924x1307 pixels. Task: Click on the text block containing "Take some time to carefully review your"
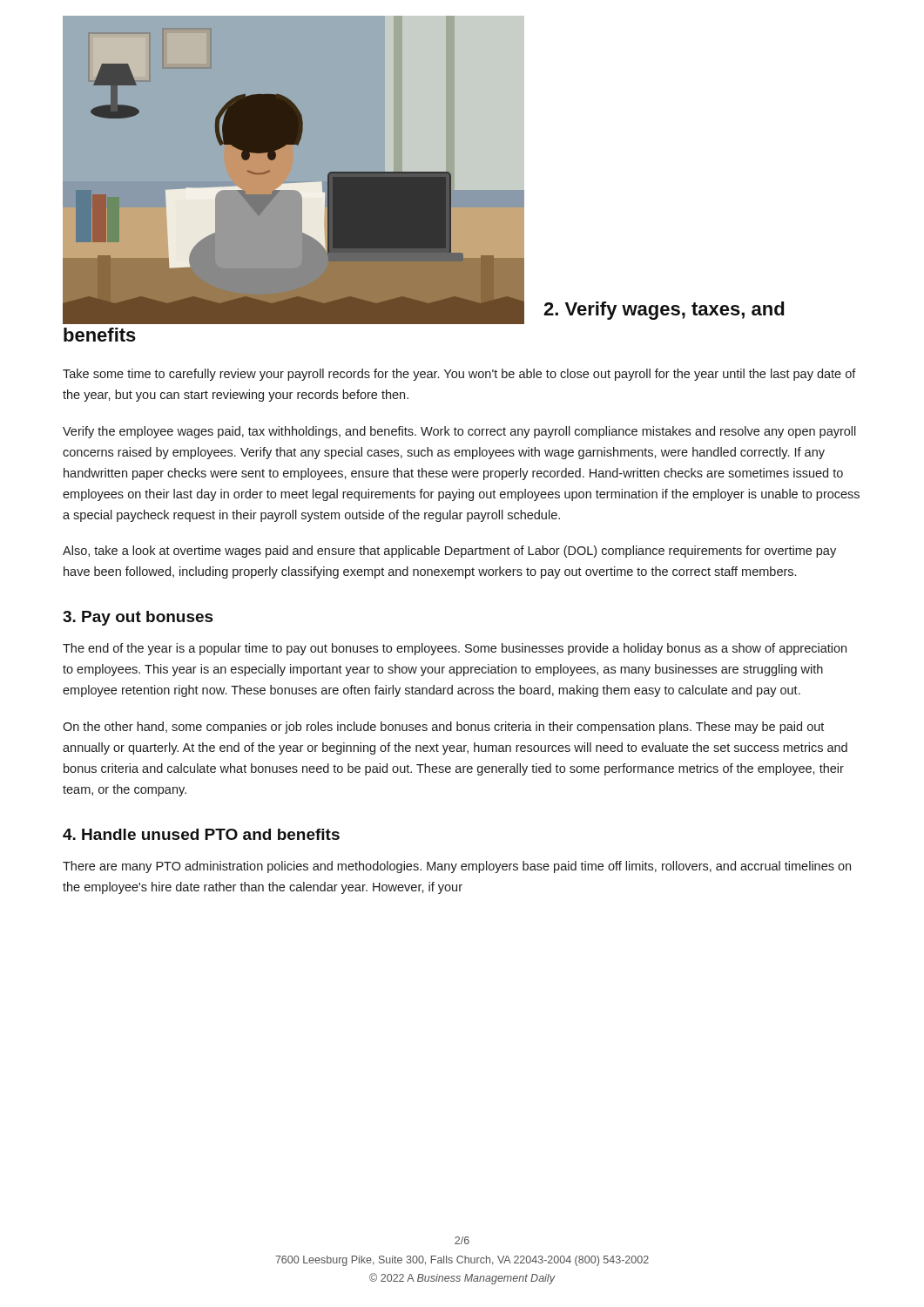459,384
